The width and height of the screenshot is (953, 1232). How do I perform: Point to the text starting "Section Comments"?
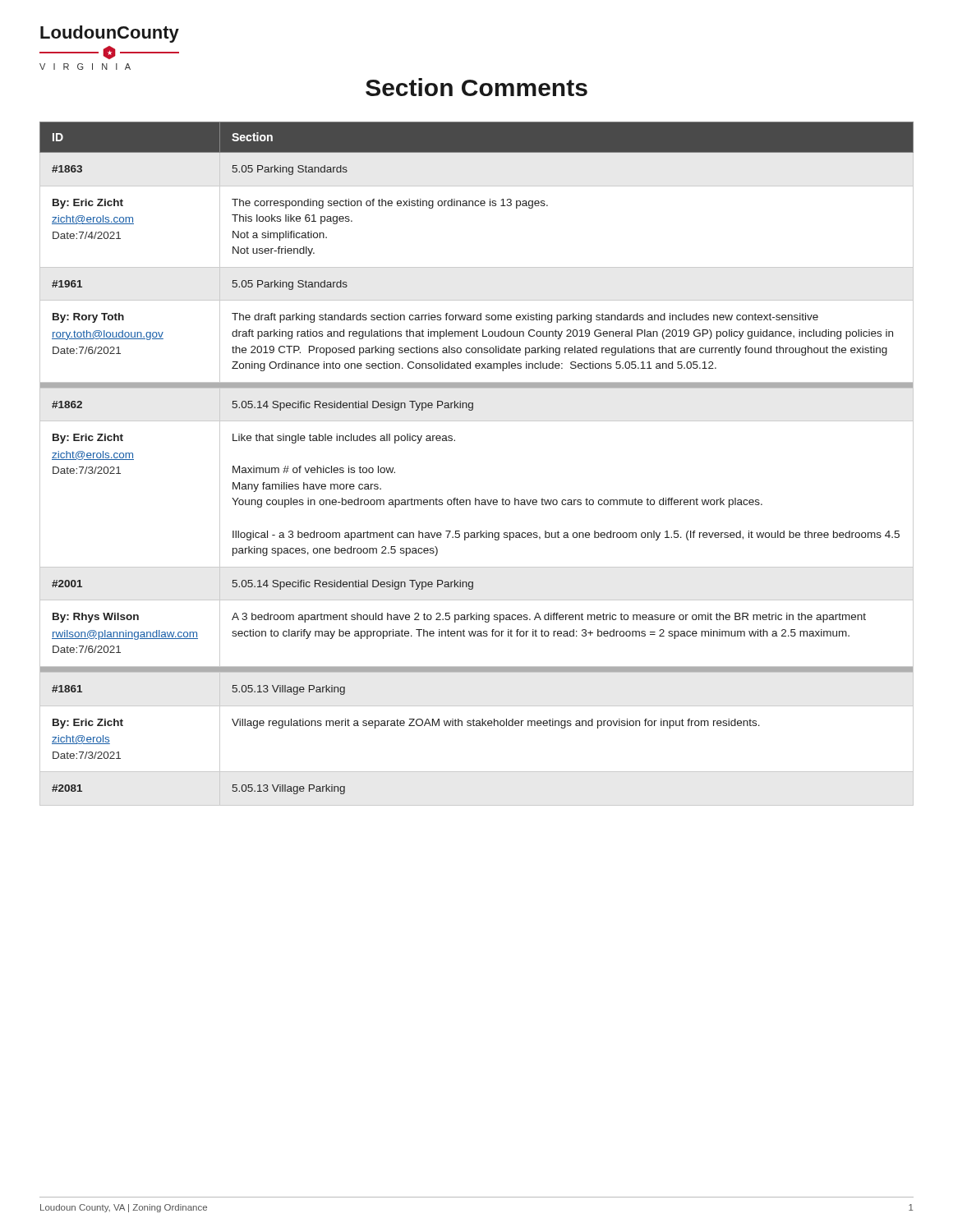(x=476, y=88)
